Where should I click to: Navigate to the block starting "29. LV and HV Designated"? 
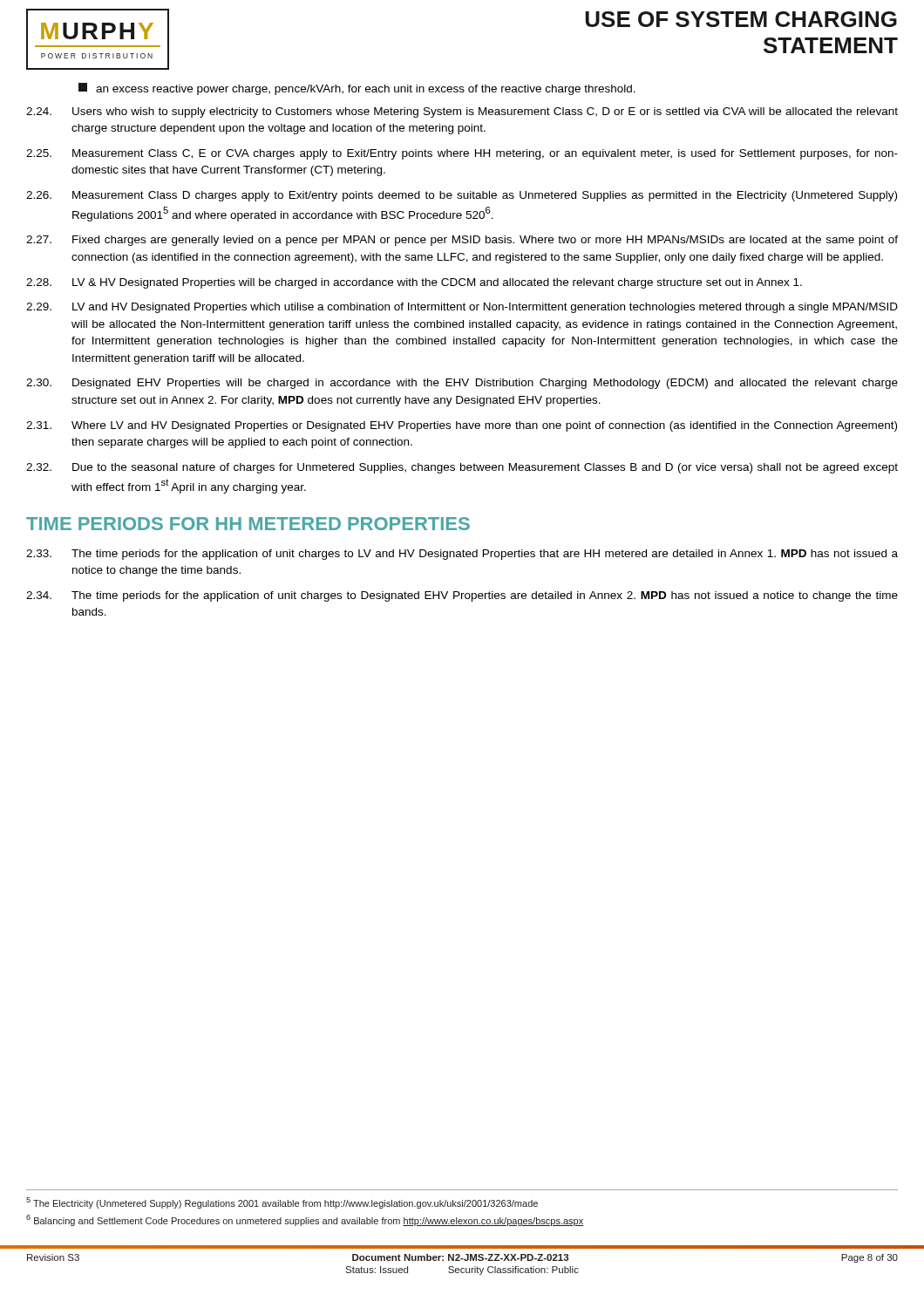click(x=462, y=332)
